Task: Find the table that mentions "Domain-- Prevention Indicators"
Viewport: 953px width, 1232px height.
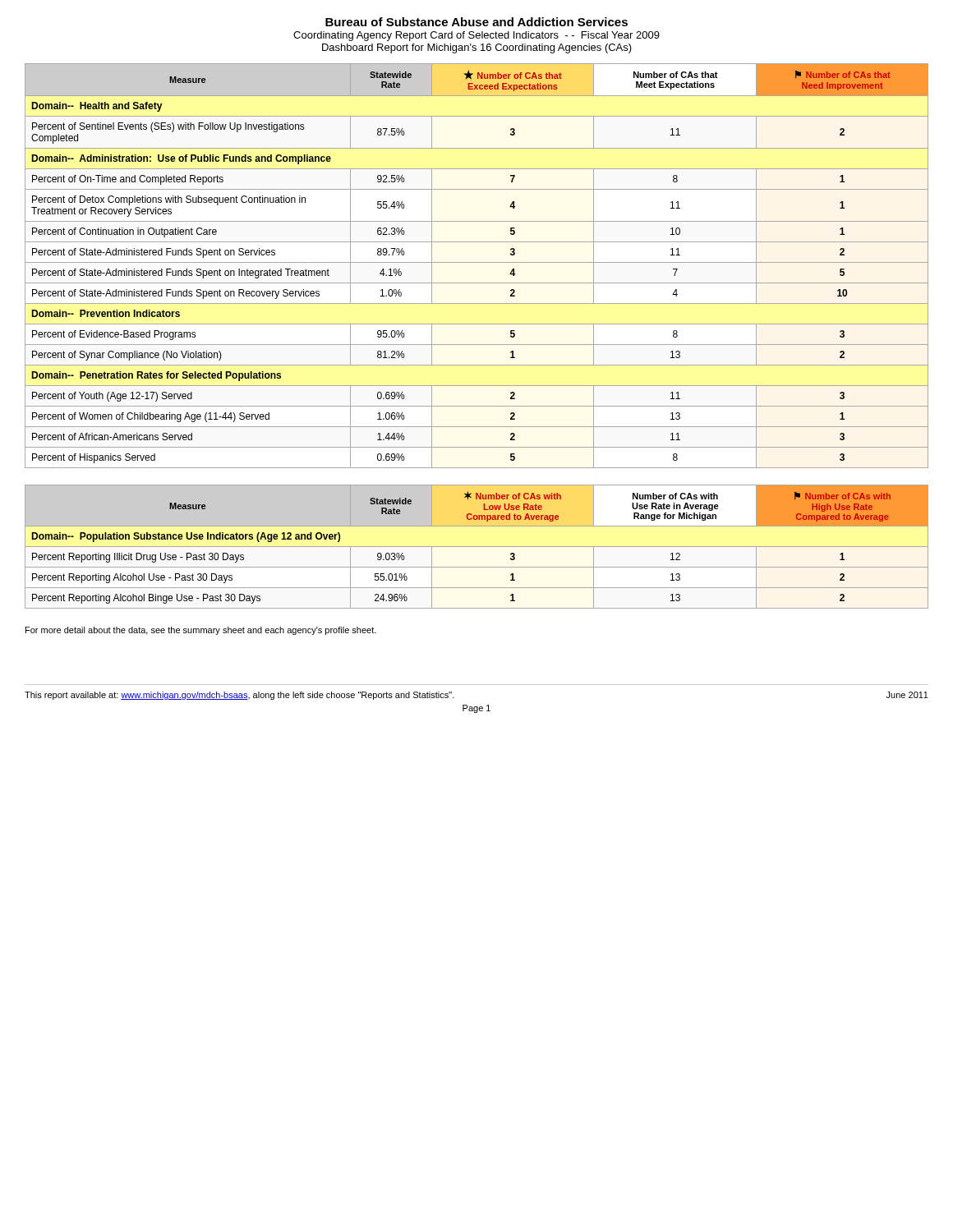Action: pos(476,266)
